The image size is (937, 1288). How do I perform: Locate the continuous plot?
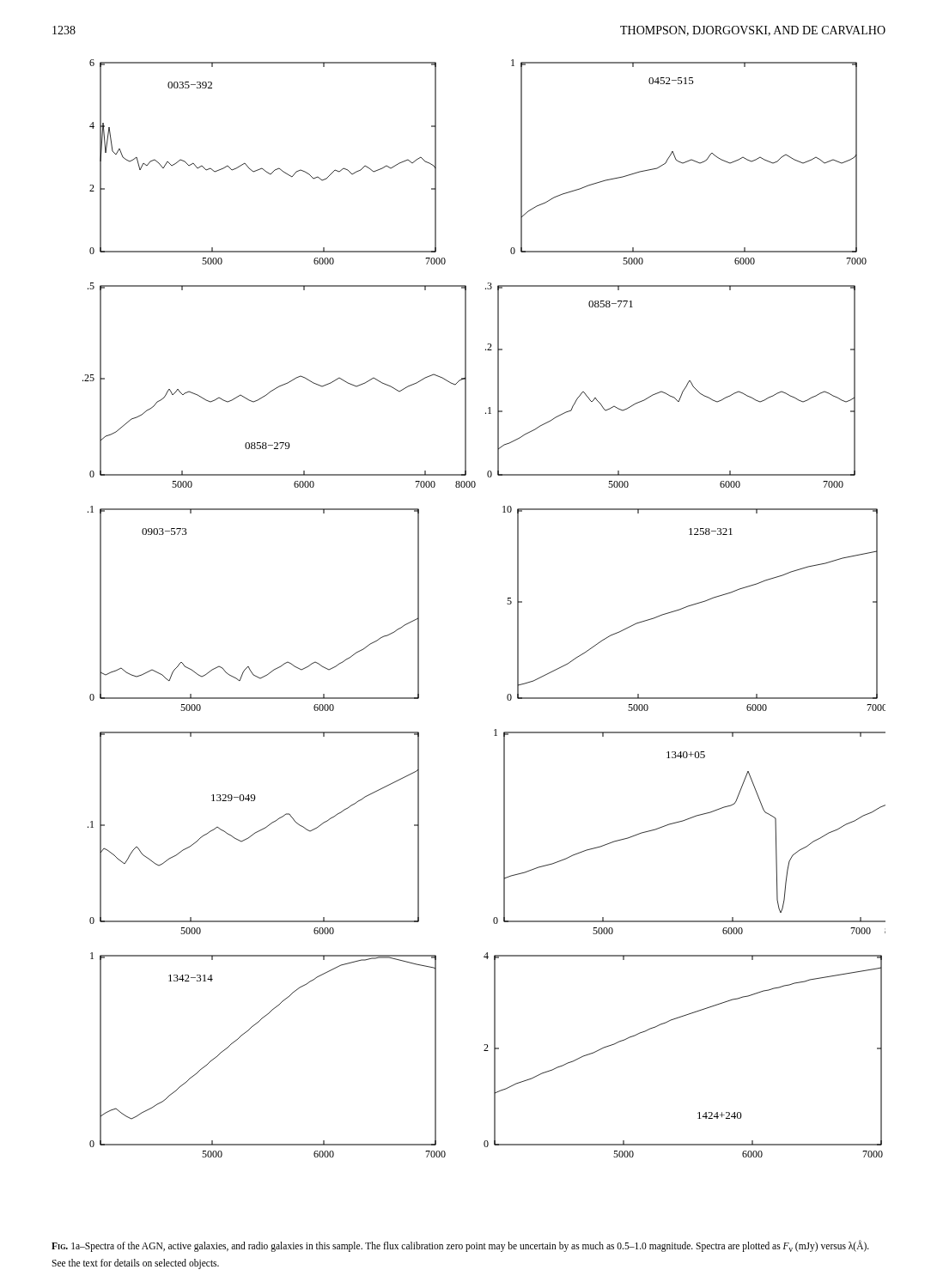[471, 628]
